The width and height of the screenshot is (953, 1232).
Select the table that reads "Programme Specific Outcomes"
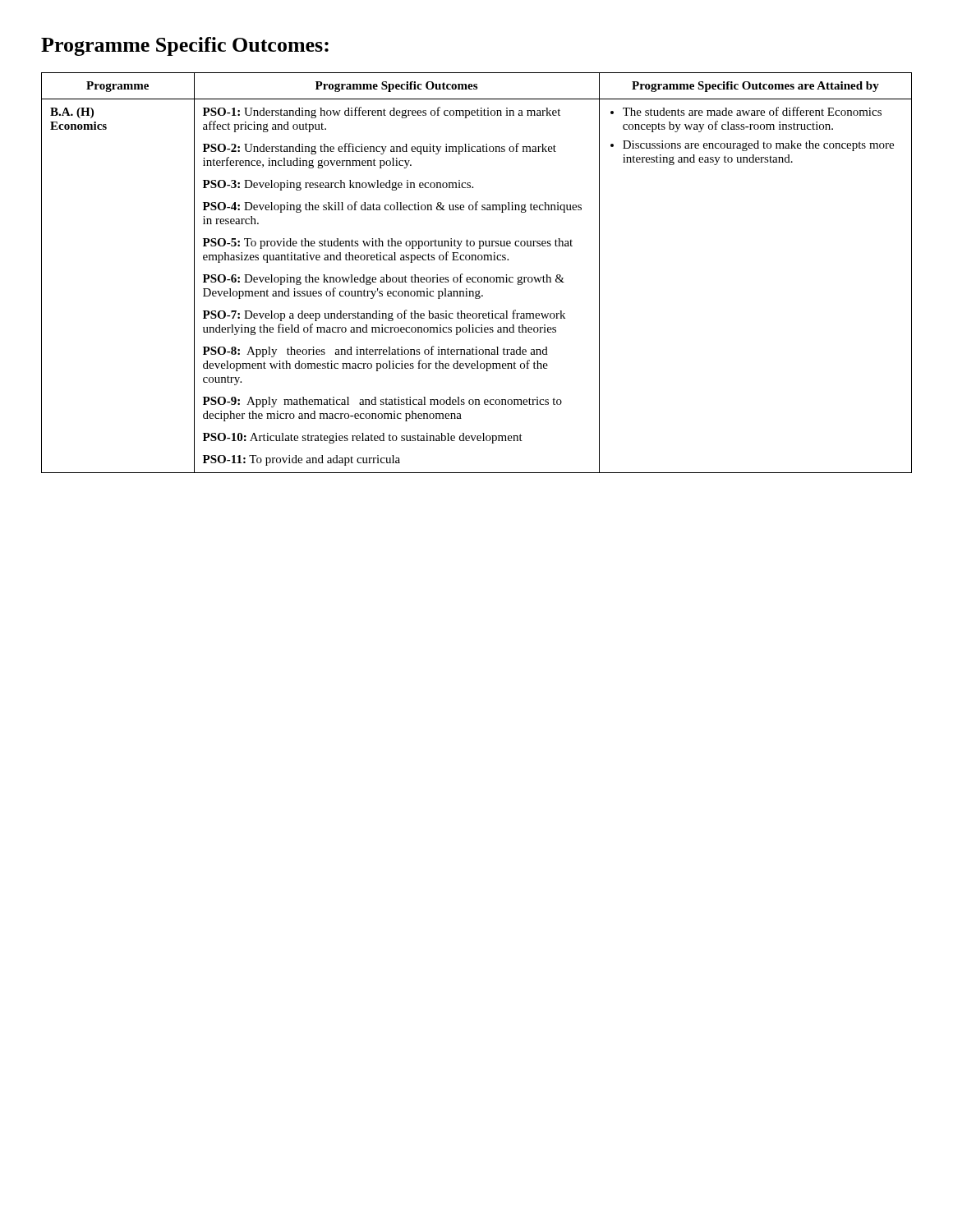pos(476,273)
